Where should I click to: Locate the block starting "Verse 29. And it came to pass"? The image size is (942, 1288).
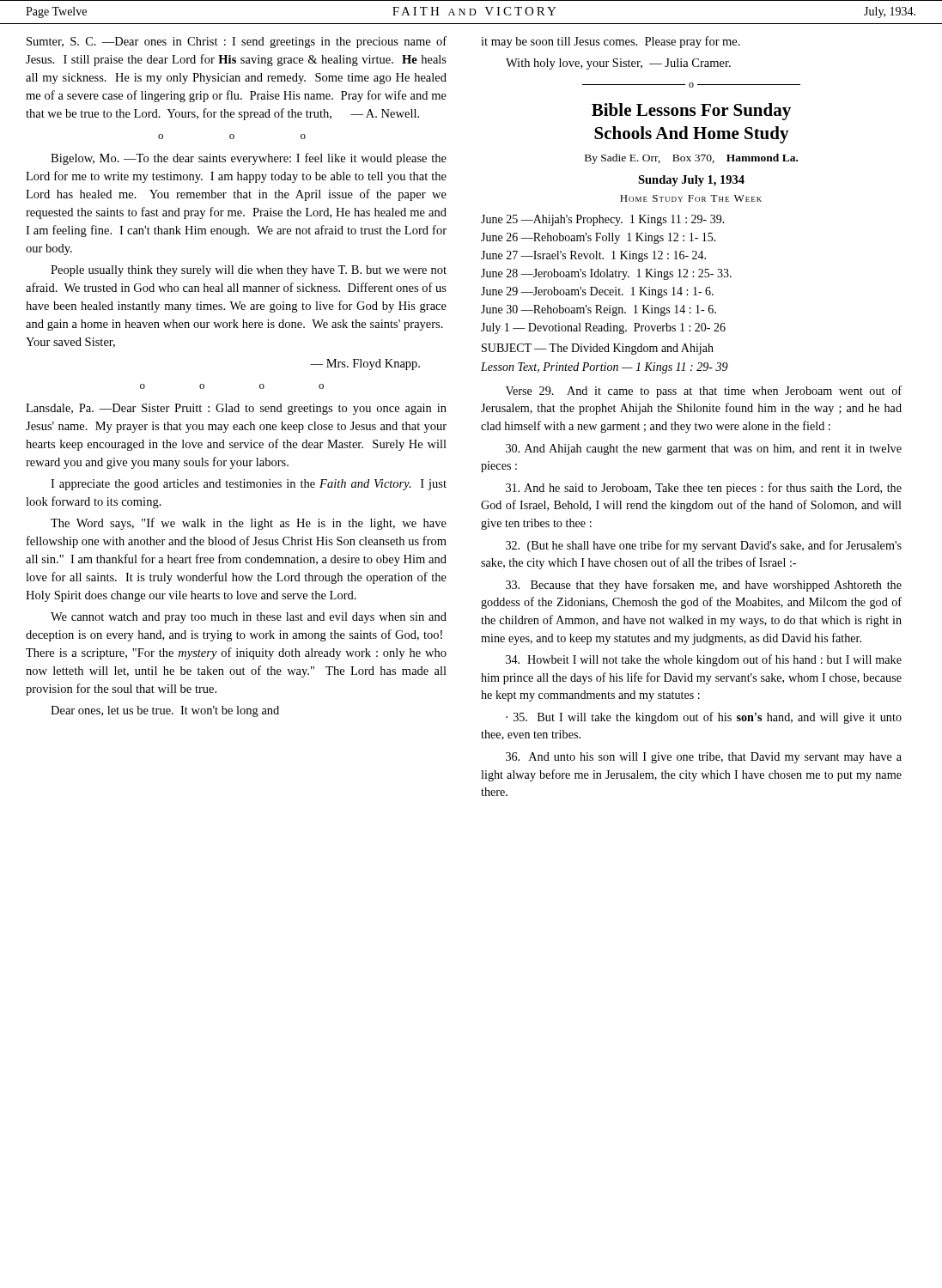(x=691, y=591)
